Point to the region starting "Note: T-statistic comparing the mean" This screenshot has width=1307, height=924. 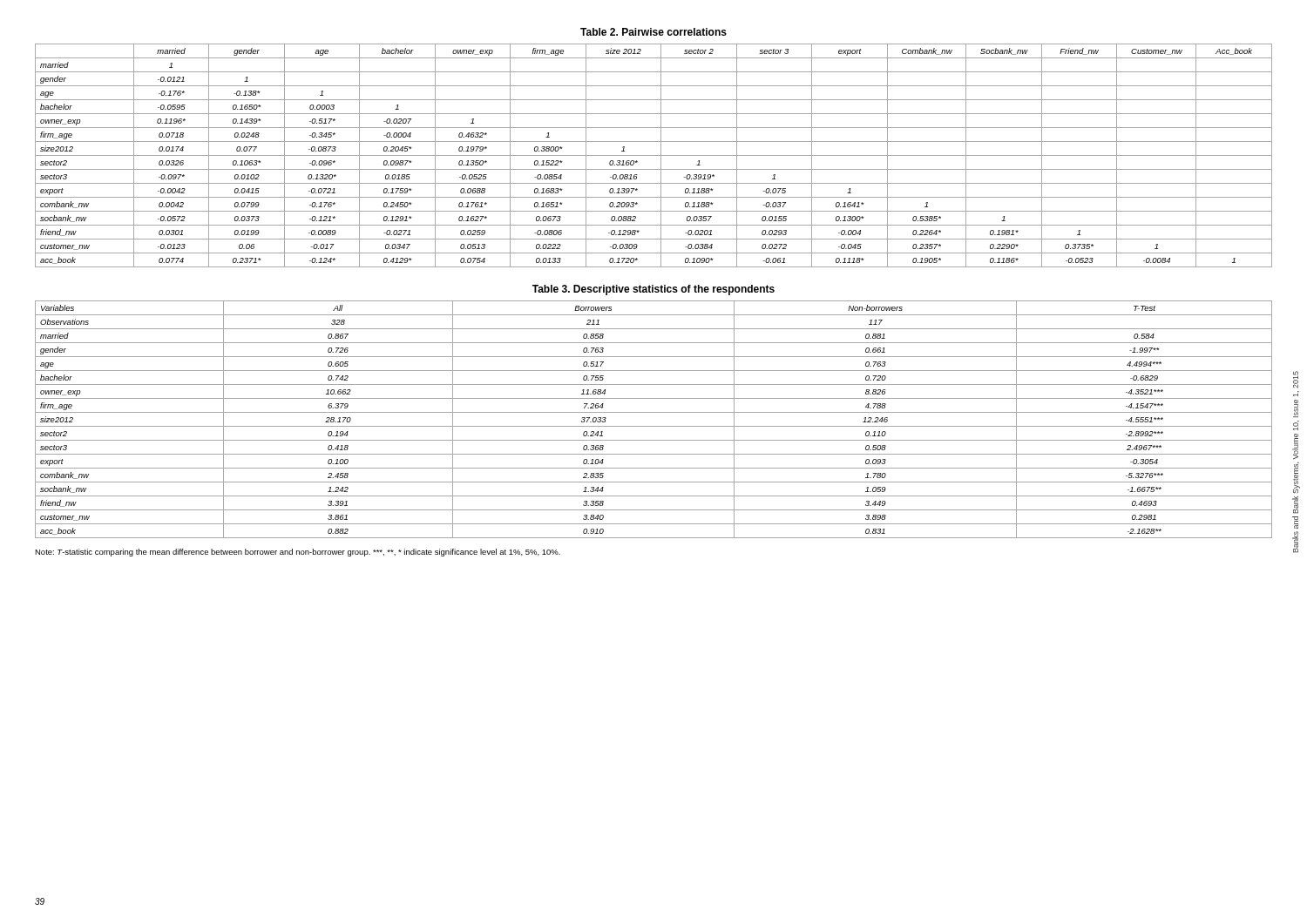(x=298, y=552)
